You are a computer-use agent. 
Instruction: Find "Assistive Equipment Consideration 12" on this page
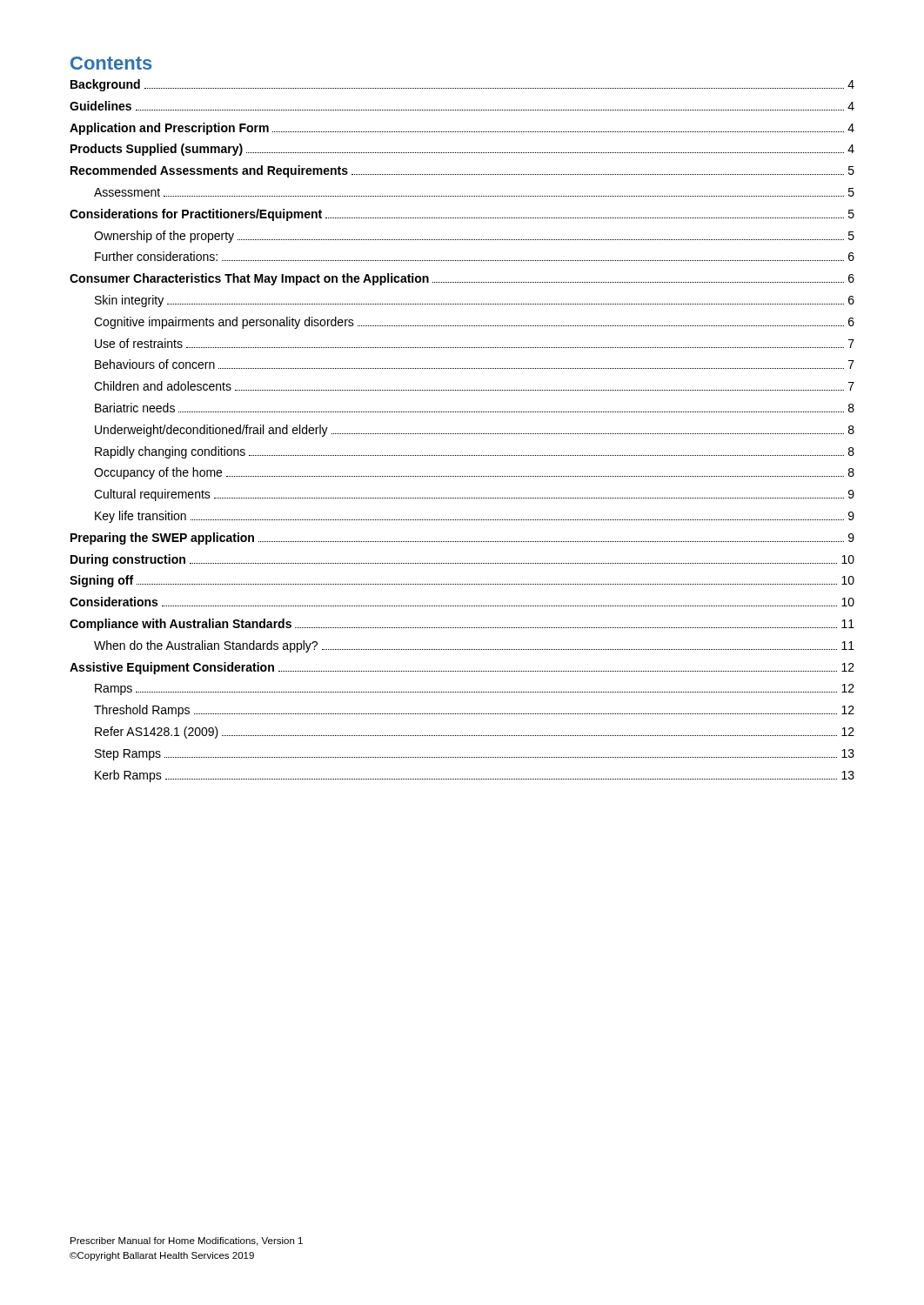[462, 668]
